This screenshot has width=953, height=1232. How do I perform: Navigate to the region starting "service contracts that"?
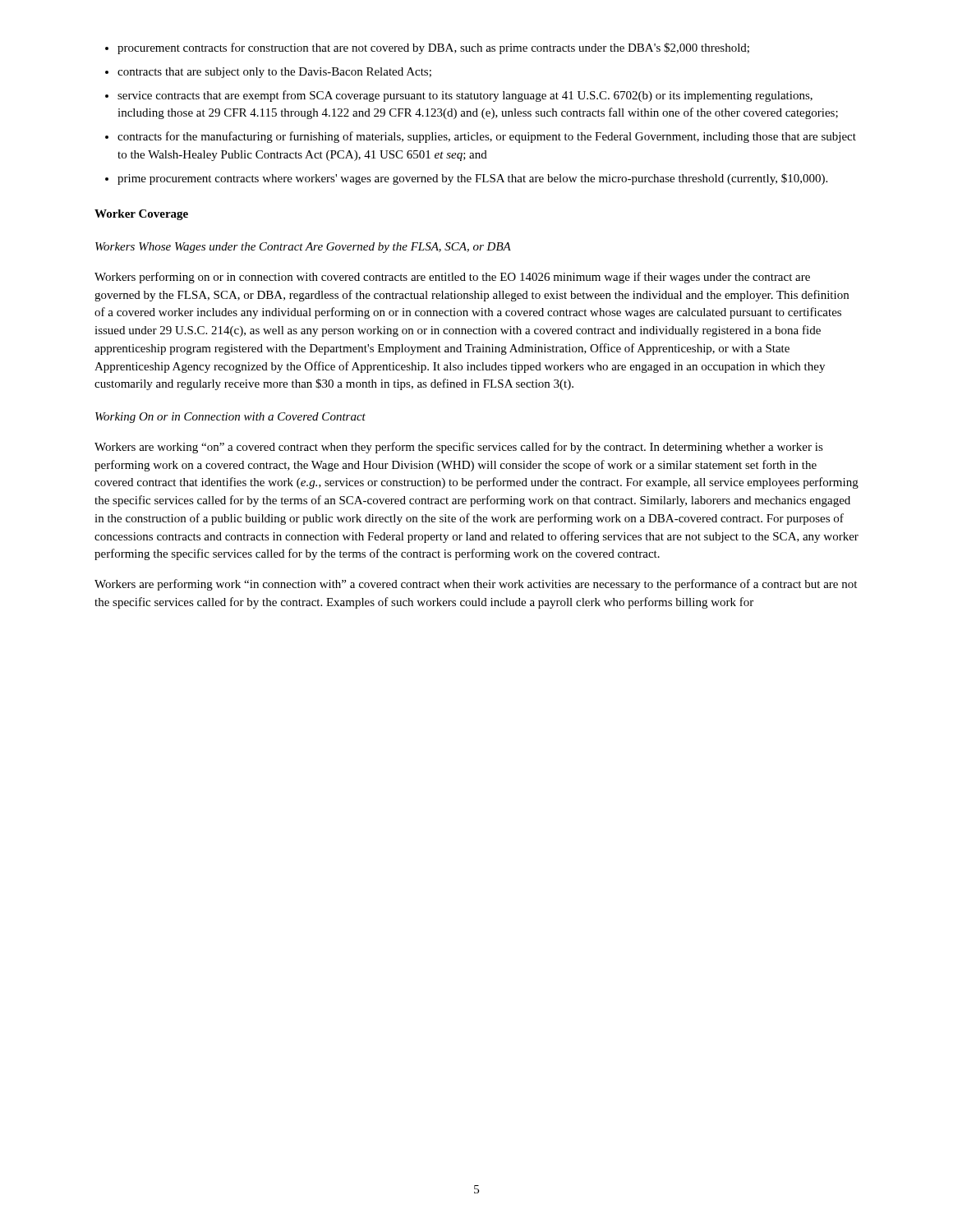(488, 104)
